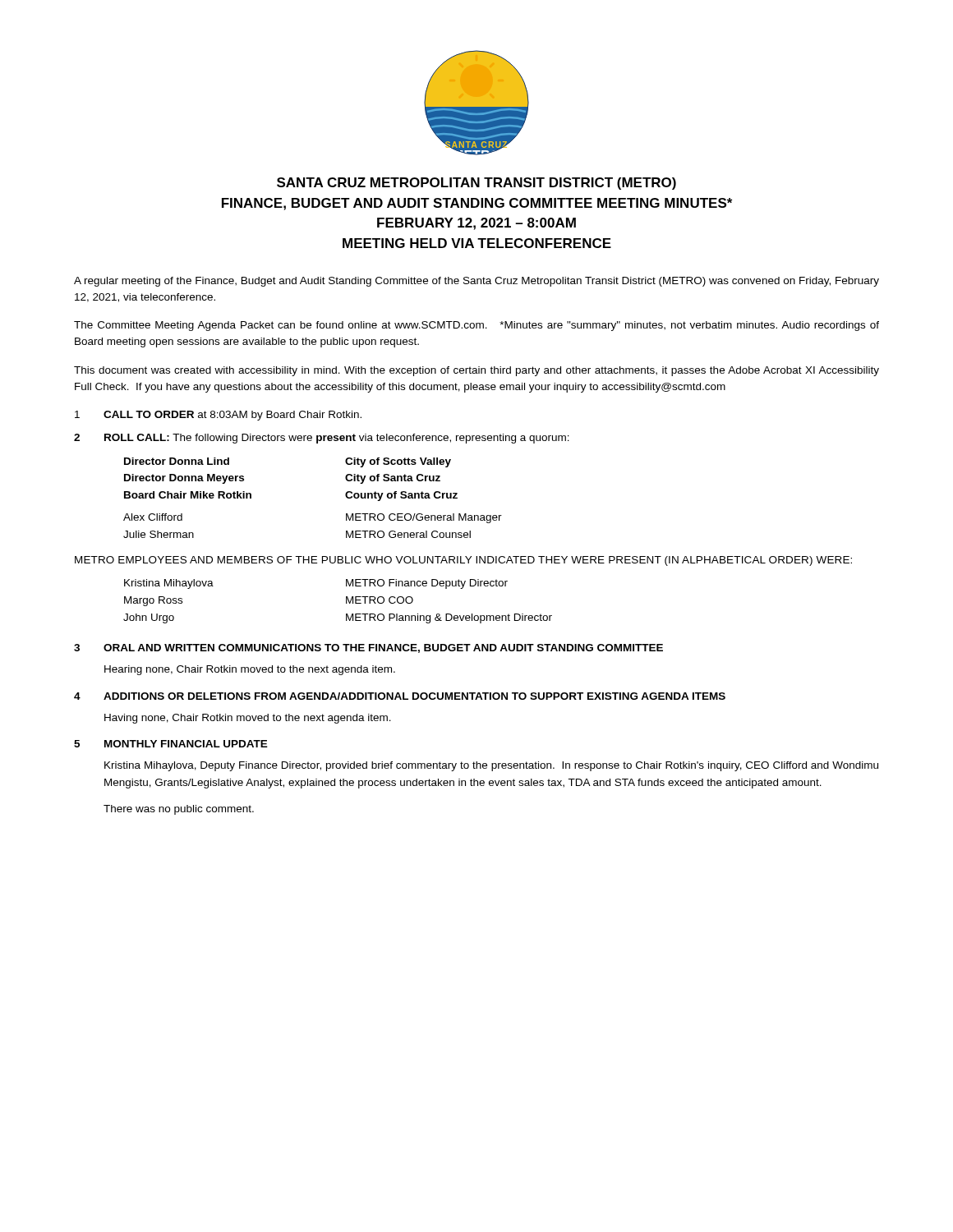Find the passage starting "1 CALL TO"

click(218, 416)
